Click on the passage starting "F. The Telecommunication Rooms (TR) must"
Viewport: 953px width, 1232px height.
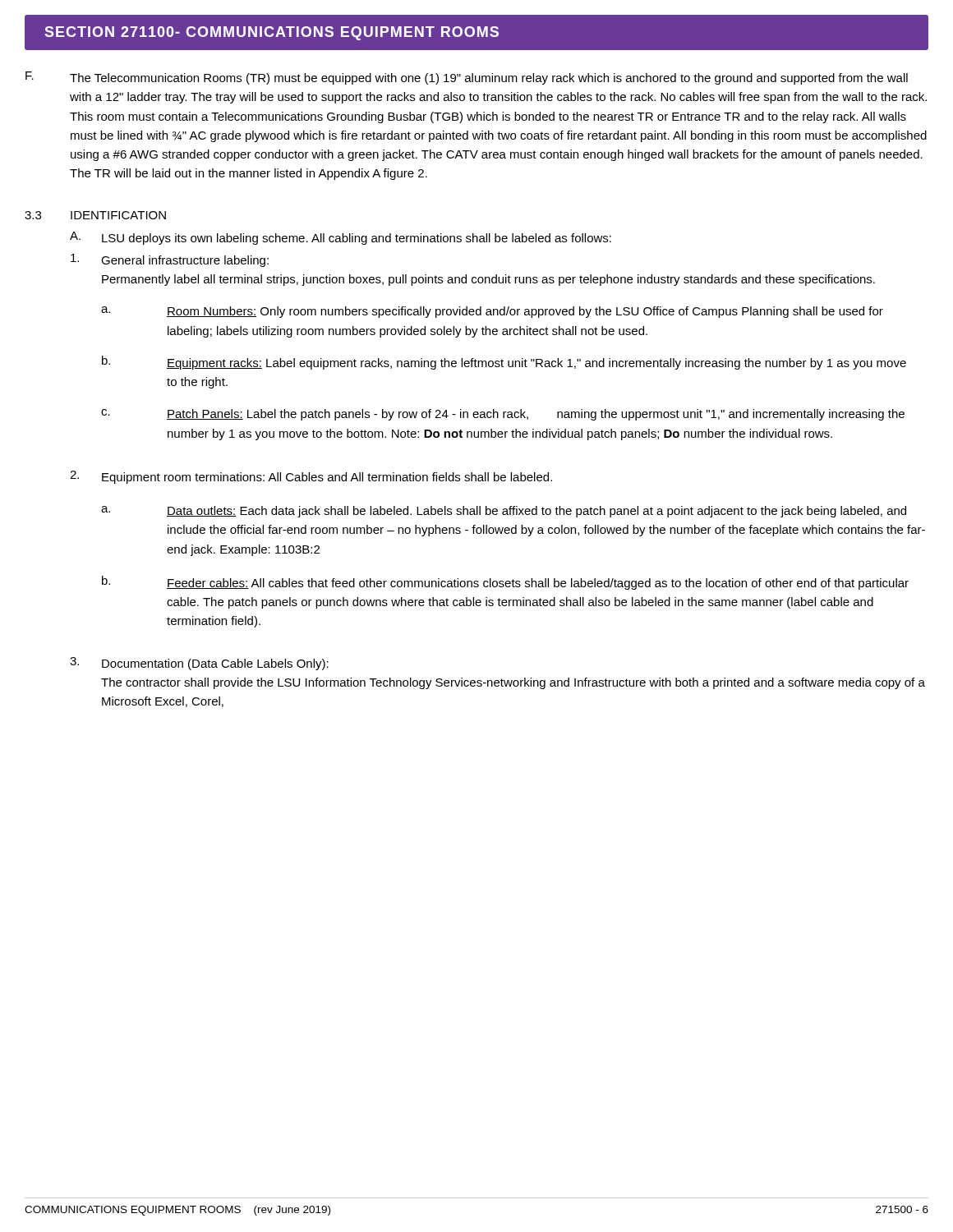476,125
